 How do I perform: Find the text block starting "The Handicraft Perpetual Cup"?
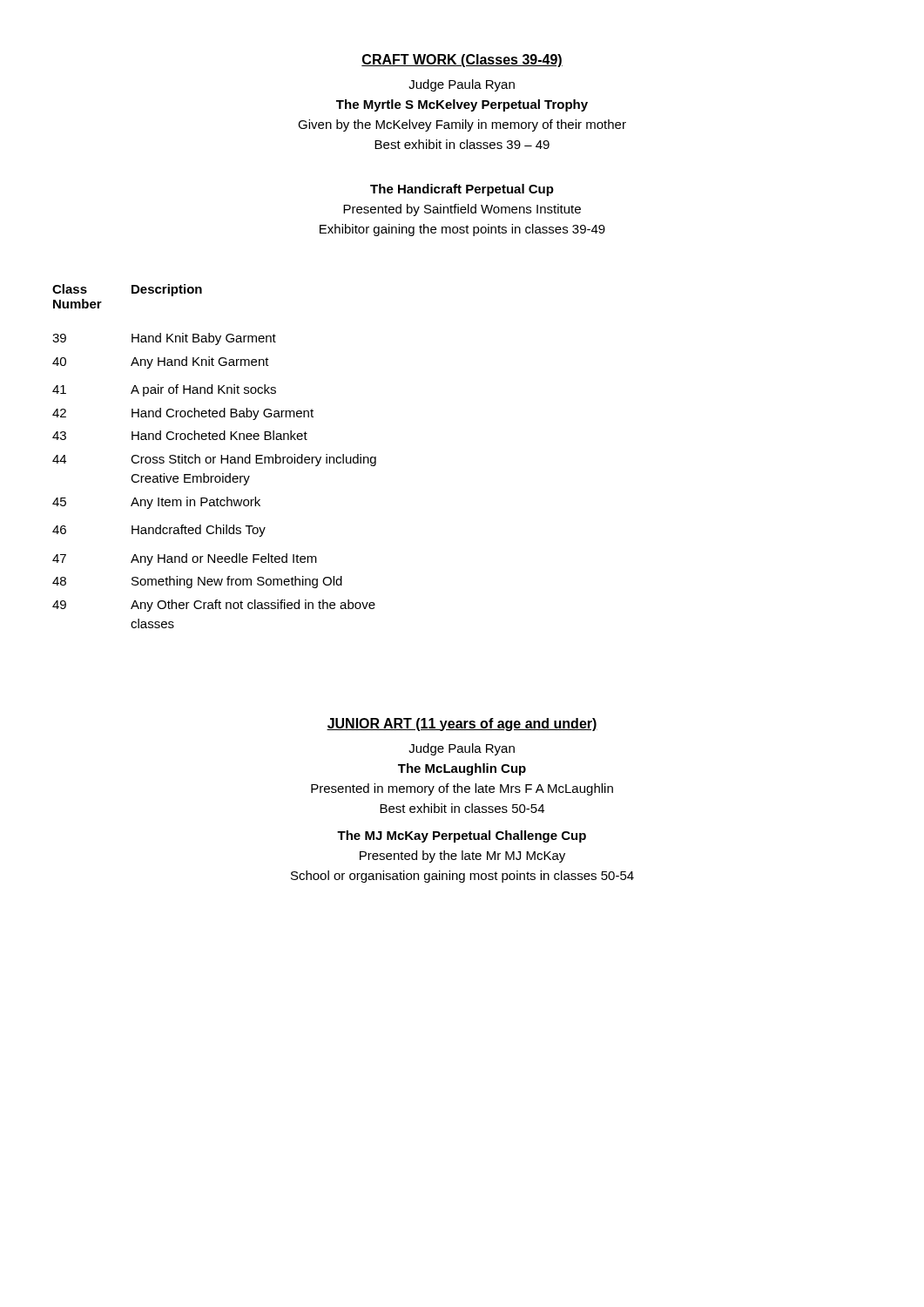pyautogui.click(x=462, y=189)
